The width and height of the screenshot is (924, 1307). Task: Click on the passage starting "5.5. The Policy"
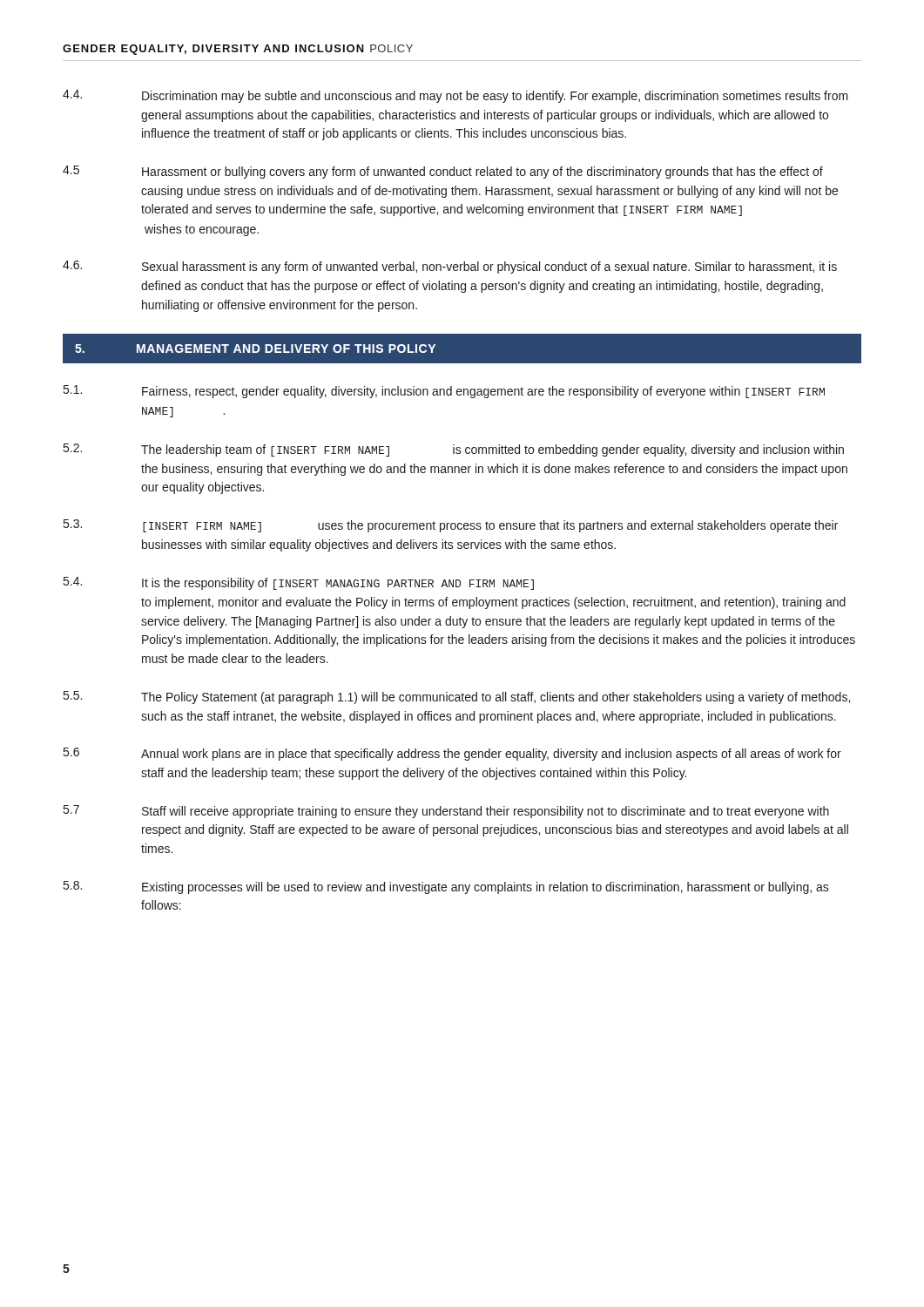click(x=462, y=707)
